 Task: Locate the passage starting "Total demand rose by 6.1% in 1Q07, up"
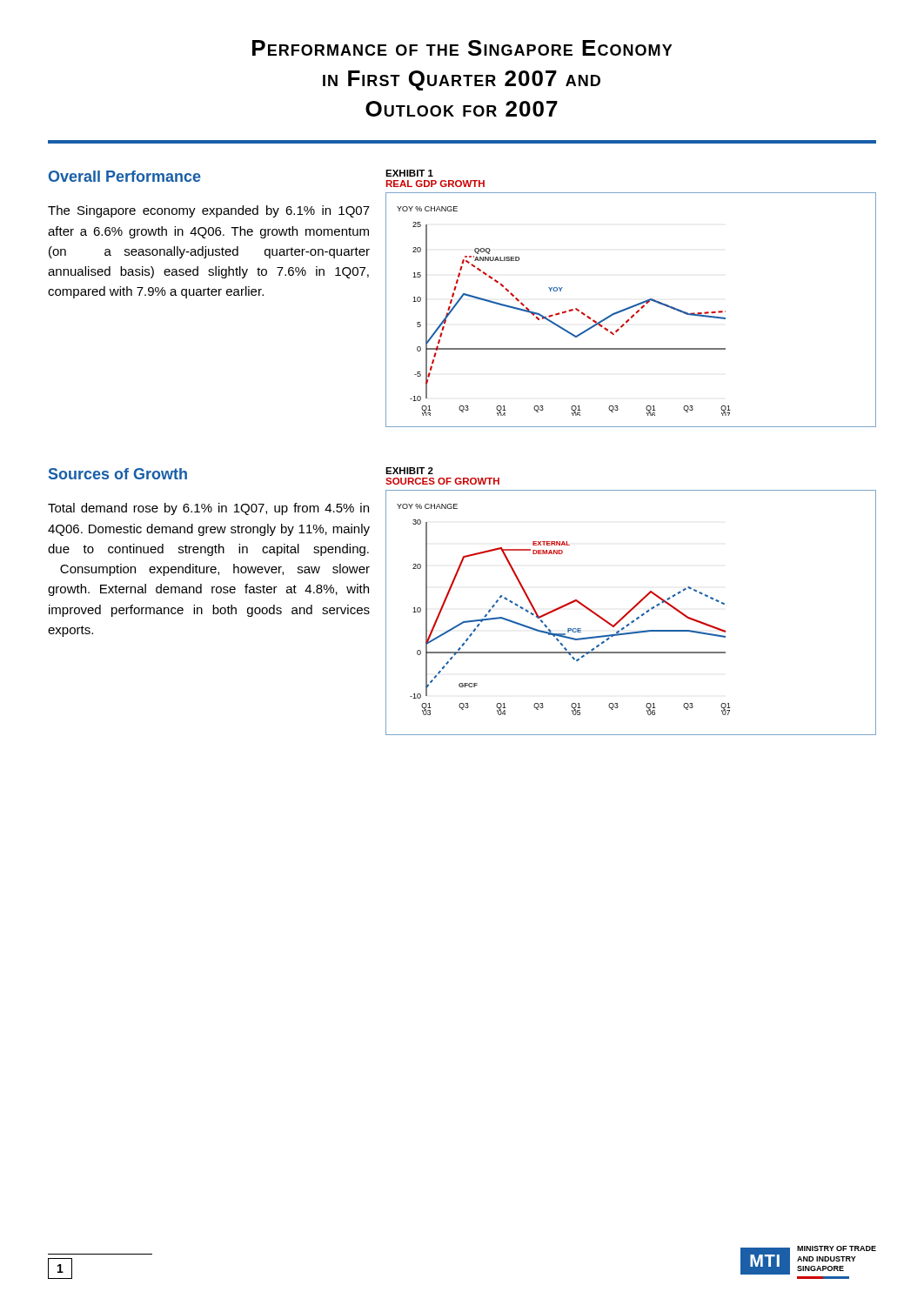(x=209, y=569)
